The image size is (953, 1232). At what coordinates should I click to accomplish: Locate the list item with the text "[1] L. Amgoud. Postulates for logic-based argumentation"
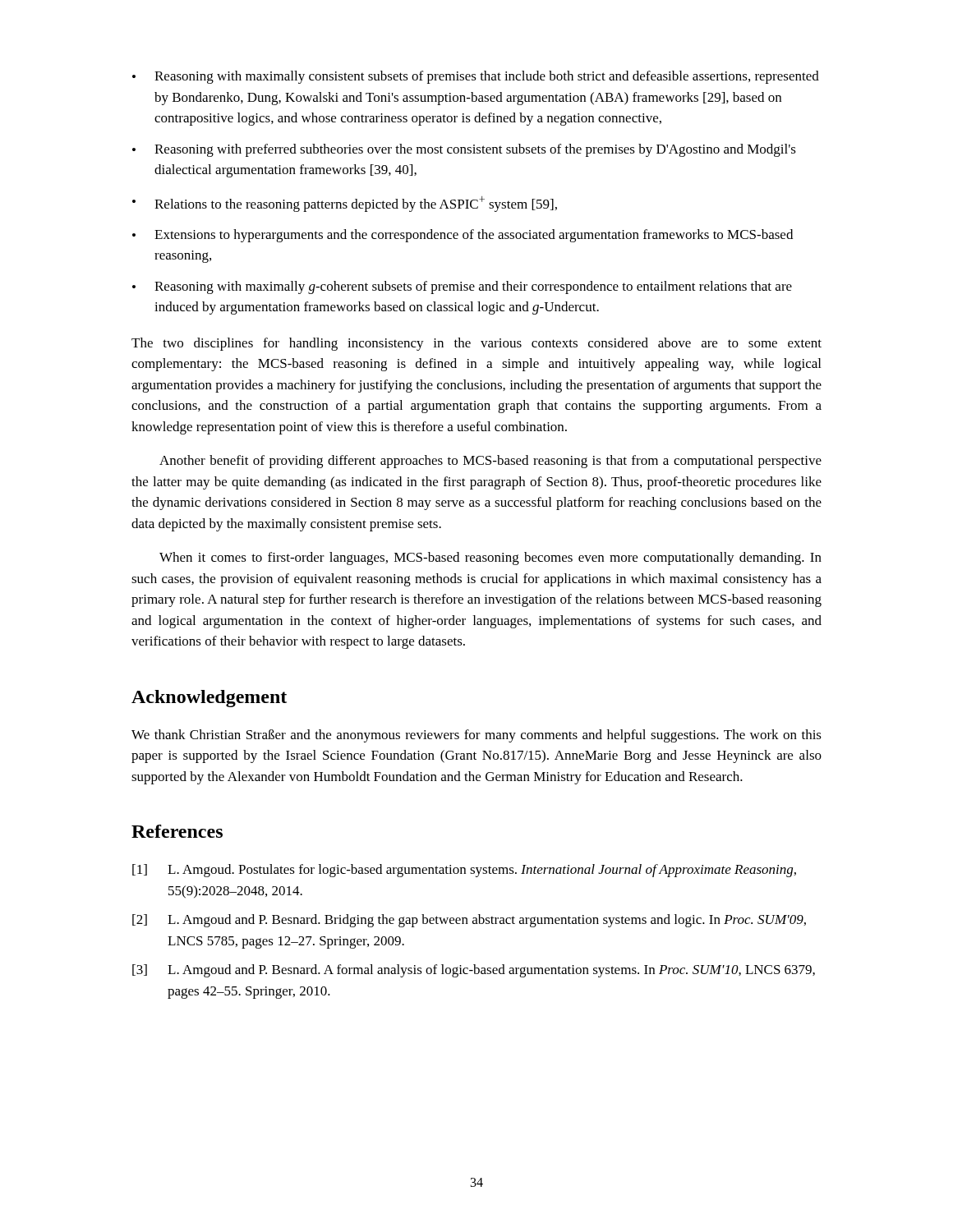[476, 880]
